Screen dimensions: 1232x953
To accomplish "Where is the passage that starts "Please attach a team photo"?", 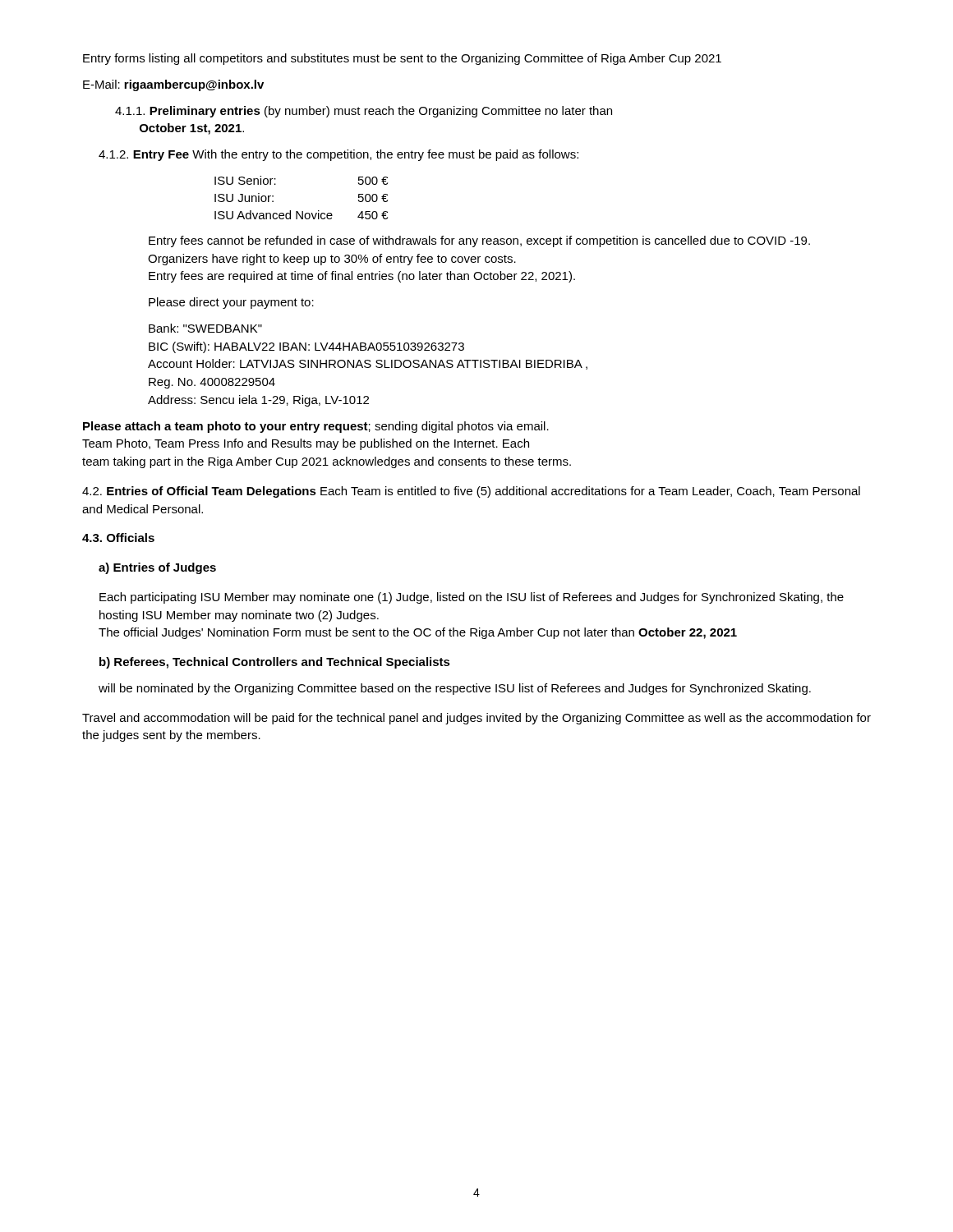I will [476, 444].
